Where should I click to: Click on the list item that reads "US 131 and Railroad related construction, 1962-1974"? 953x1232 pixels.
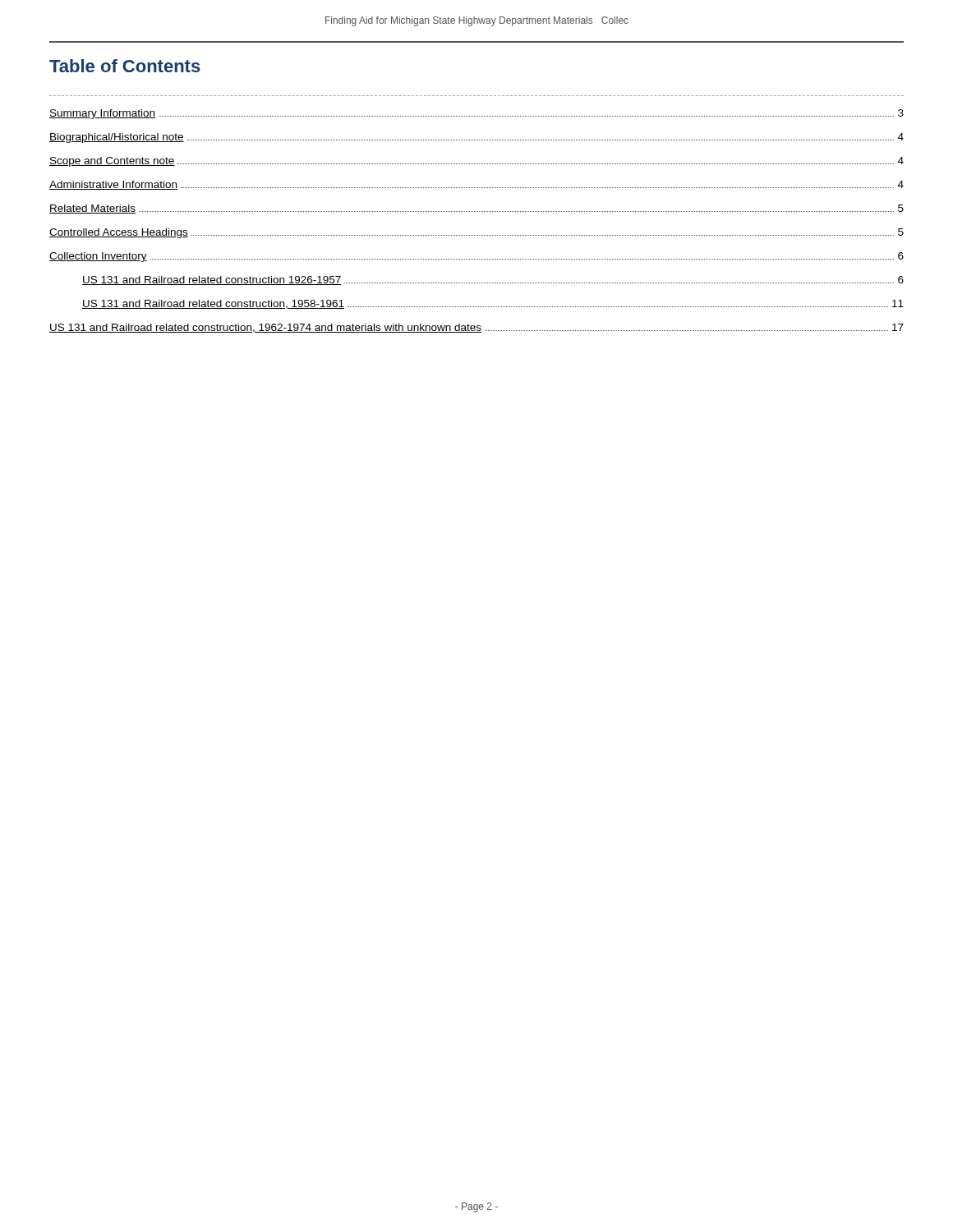[x=476, y=327]
